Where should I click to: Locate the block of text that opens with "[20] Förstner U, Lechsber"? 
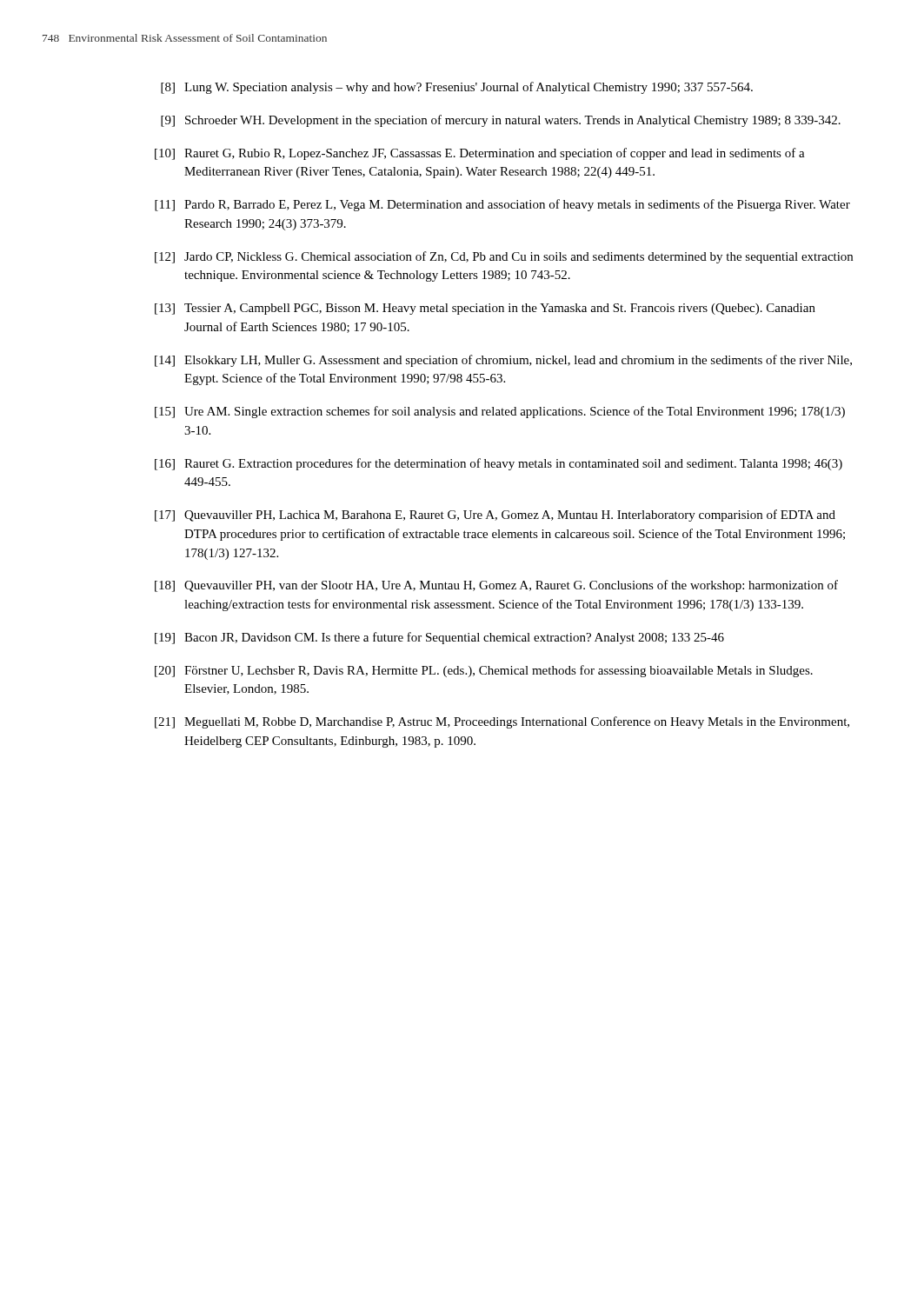[x=492, y=680]
